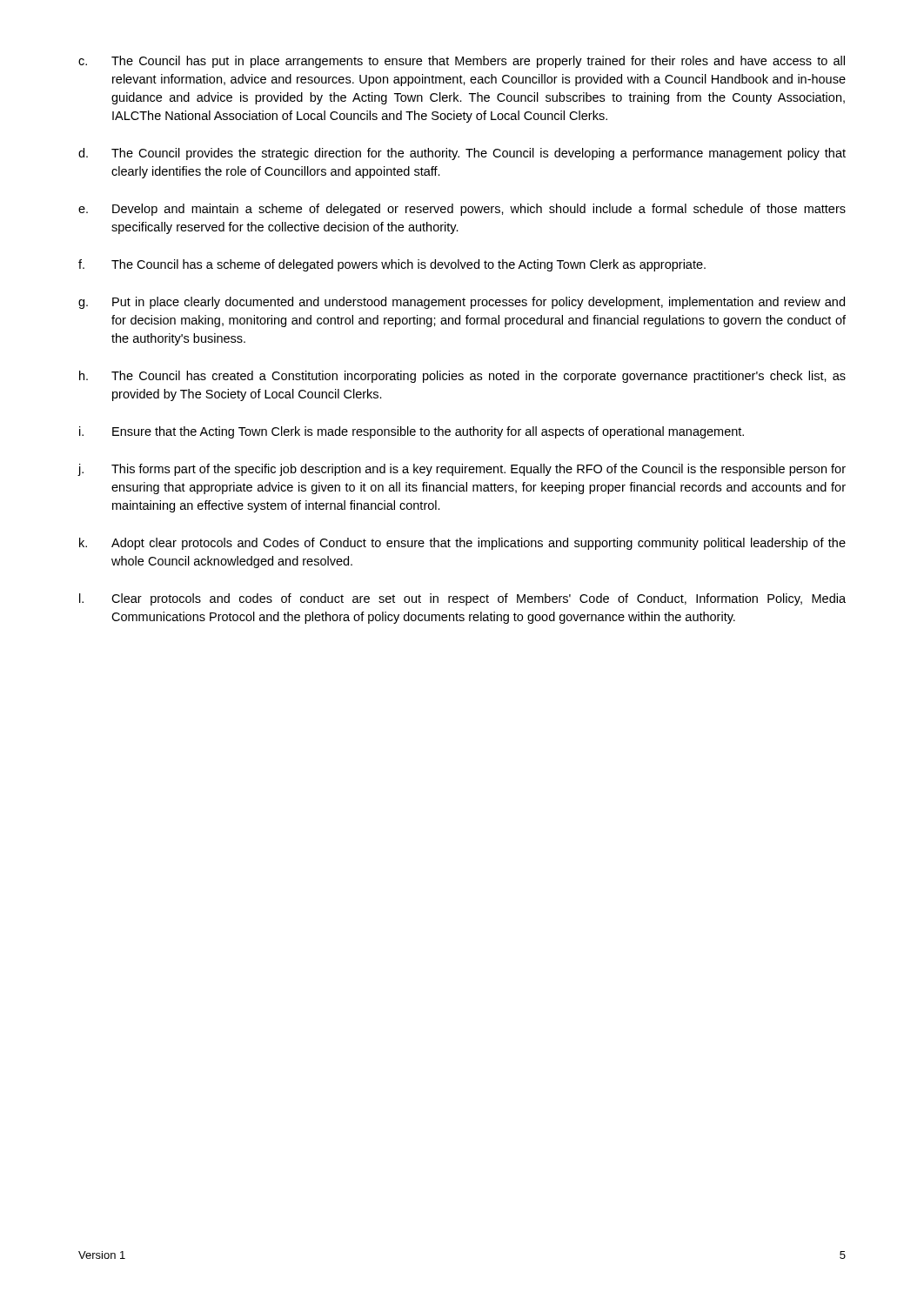
Task: Where is the passage that starts "c. The Council has put in place arrangements"?
Action: tap(462, 89)
